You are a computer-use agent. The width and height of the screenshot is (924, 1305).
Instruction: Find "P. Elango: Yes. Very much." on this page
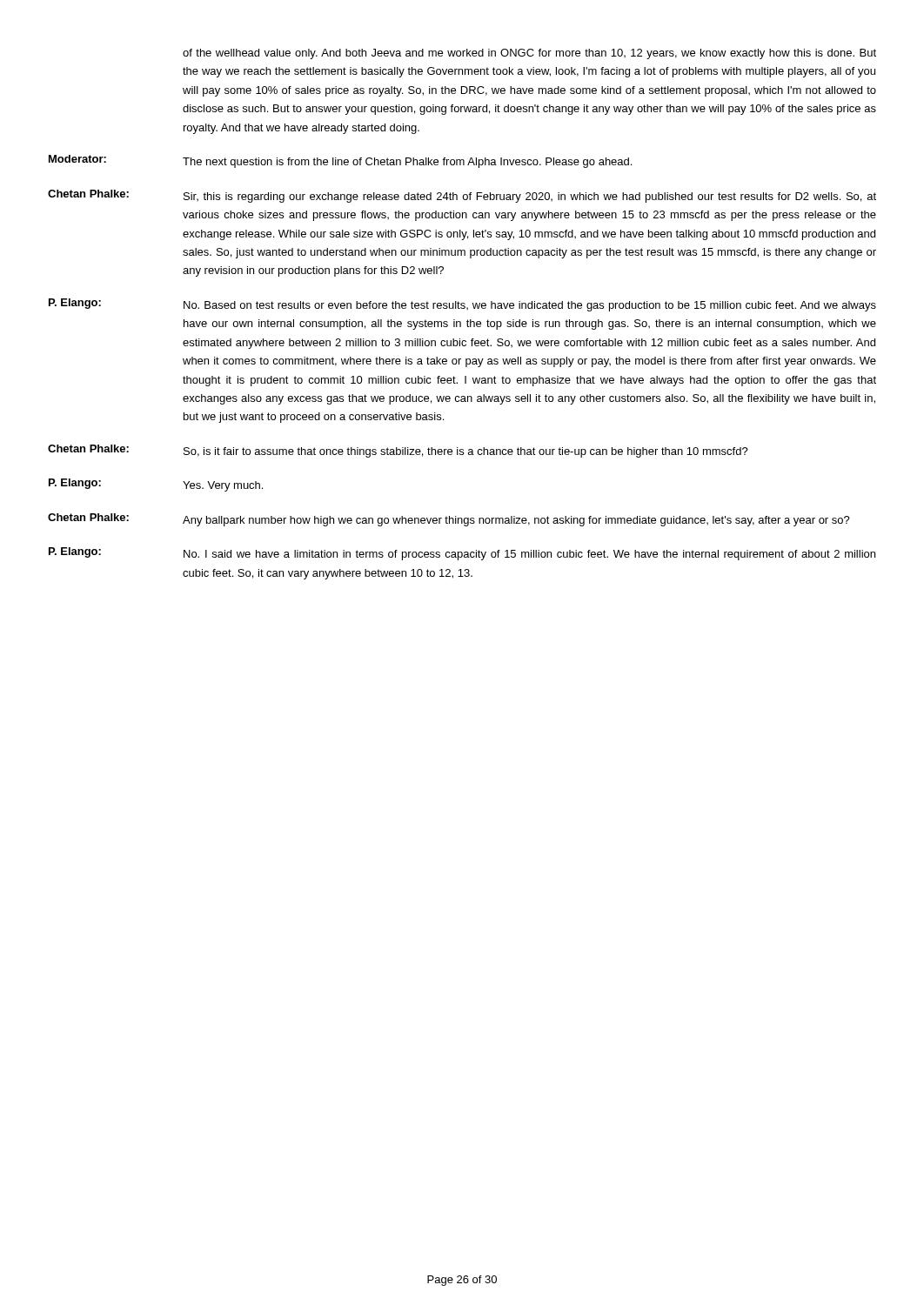click(77, 485)
